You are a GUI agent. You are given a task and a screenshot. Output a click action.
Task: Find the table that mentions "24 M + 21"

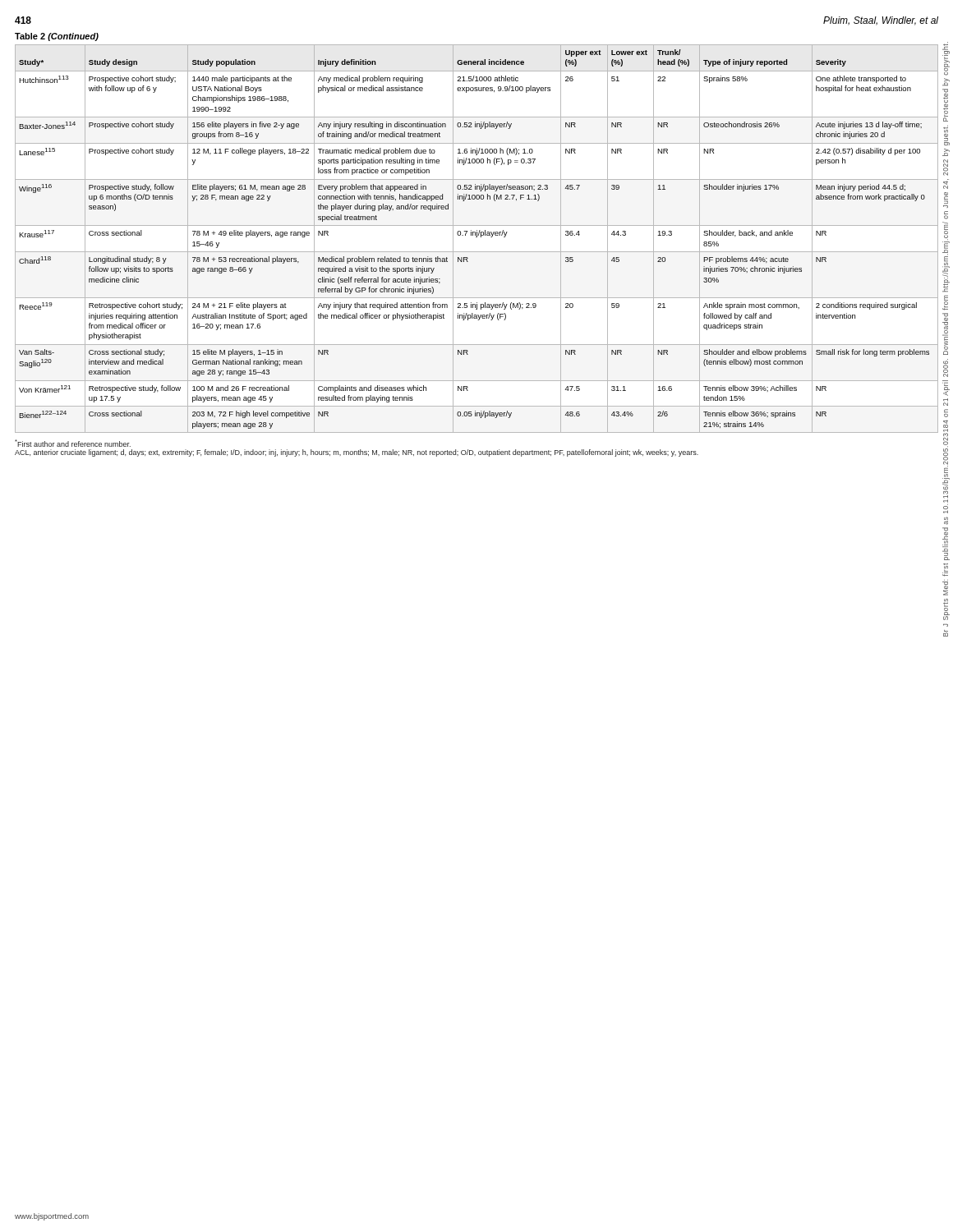pyautogui.click(x=476, y=232)
